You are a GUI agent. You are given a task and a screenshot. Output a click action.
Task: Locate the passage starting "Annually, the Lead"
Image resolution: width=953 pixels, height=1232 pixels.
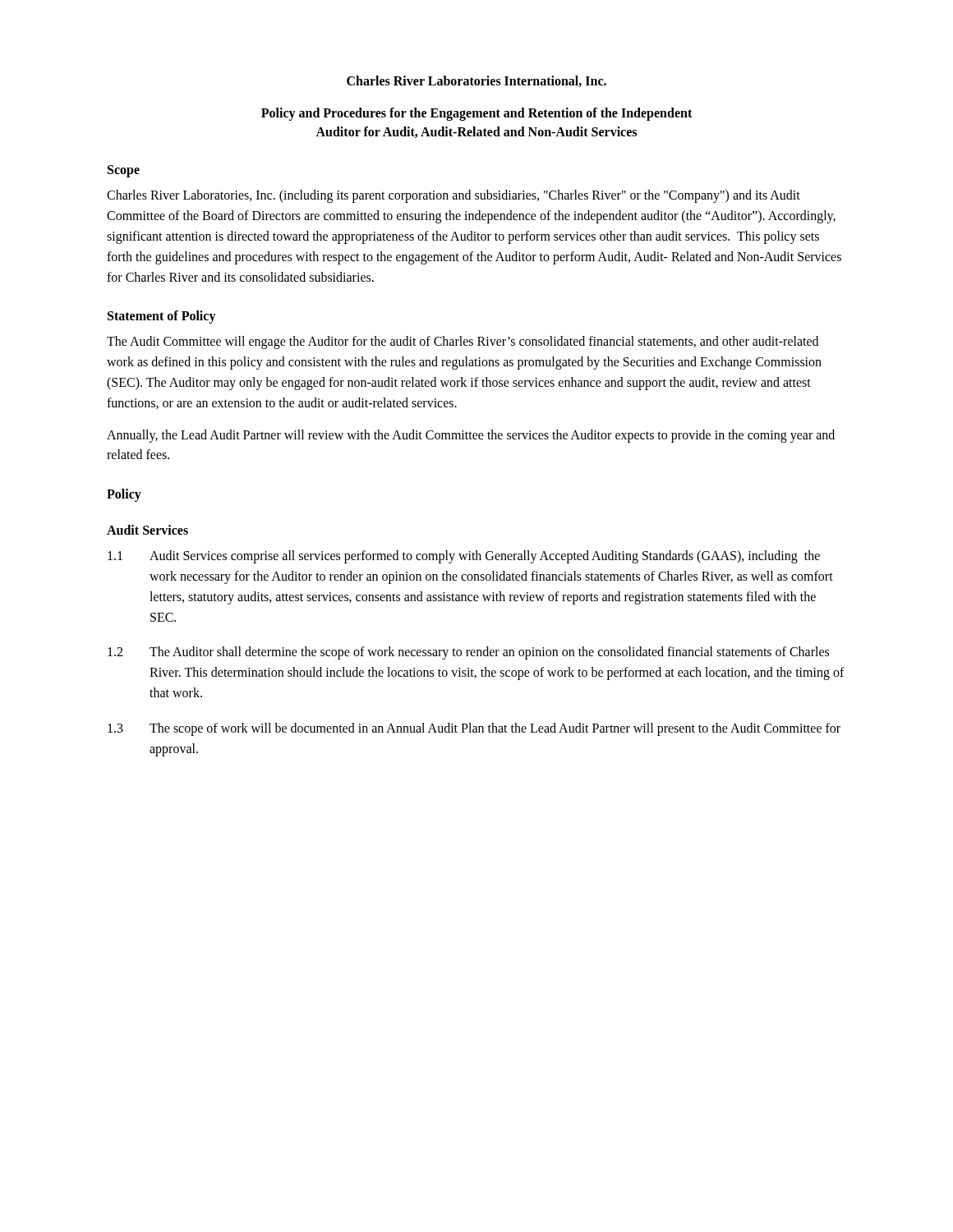coord(471,445)
